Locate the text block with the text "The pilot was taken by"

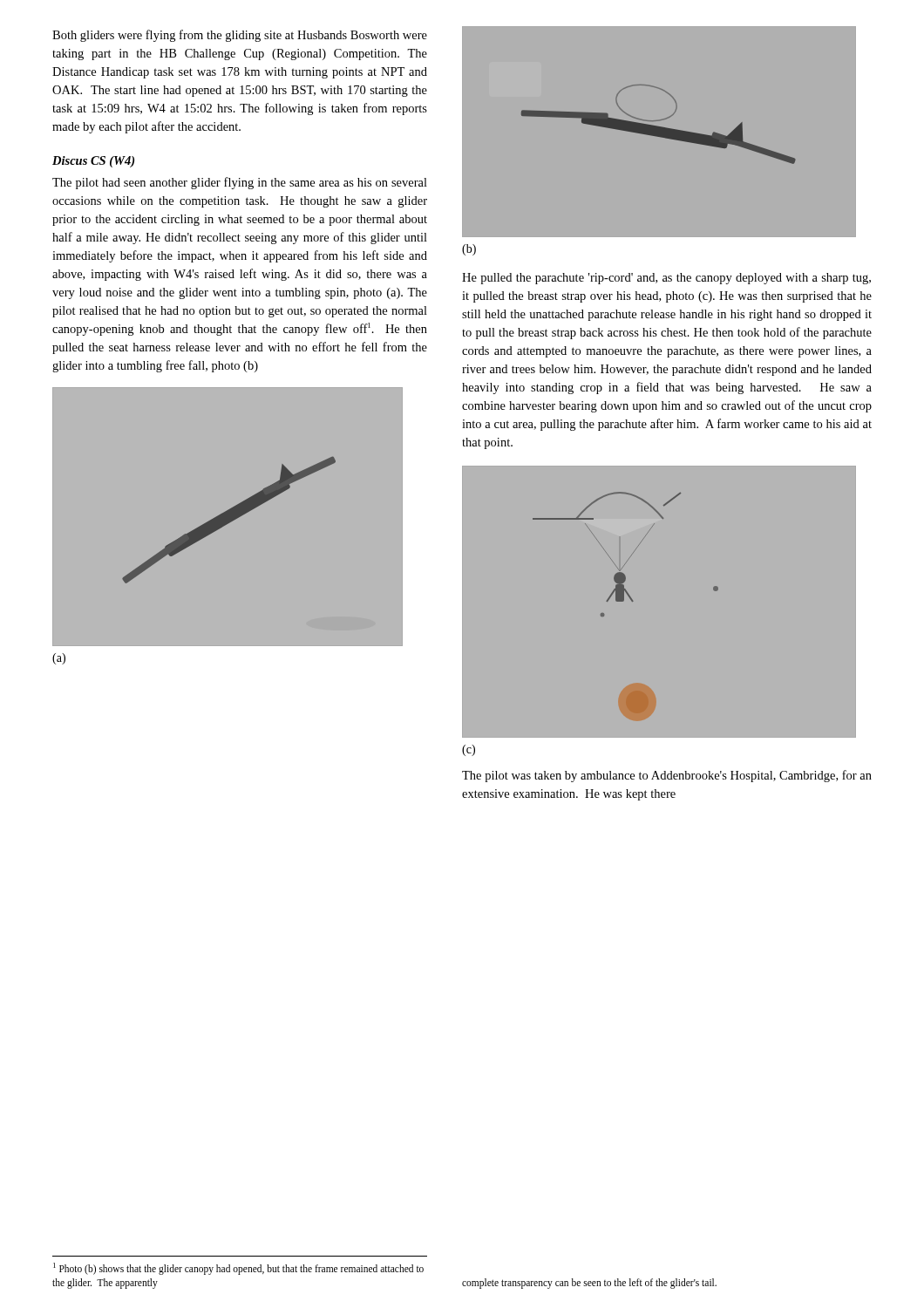667,784
